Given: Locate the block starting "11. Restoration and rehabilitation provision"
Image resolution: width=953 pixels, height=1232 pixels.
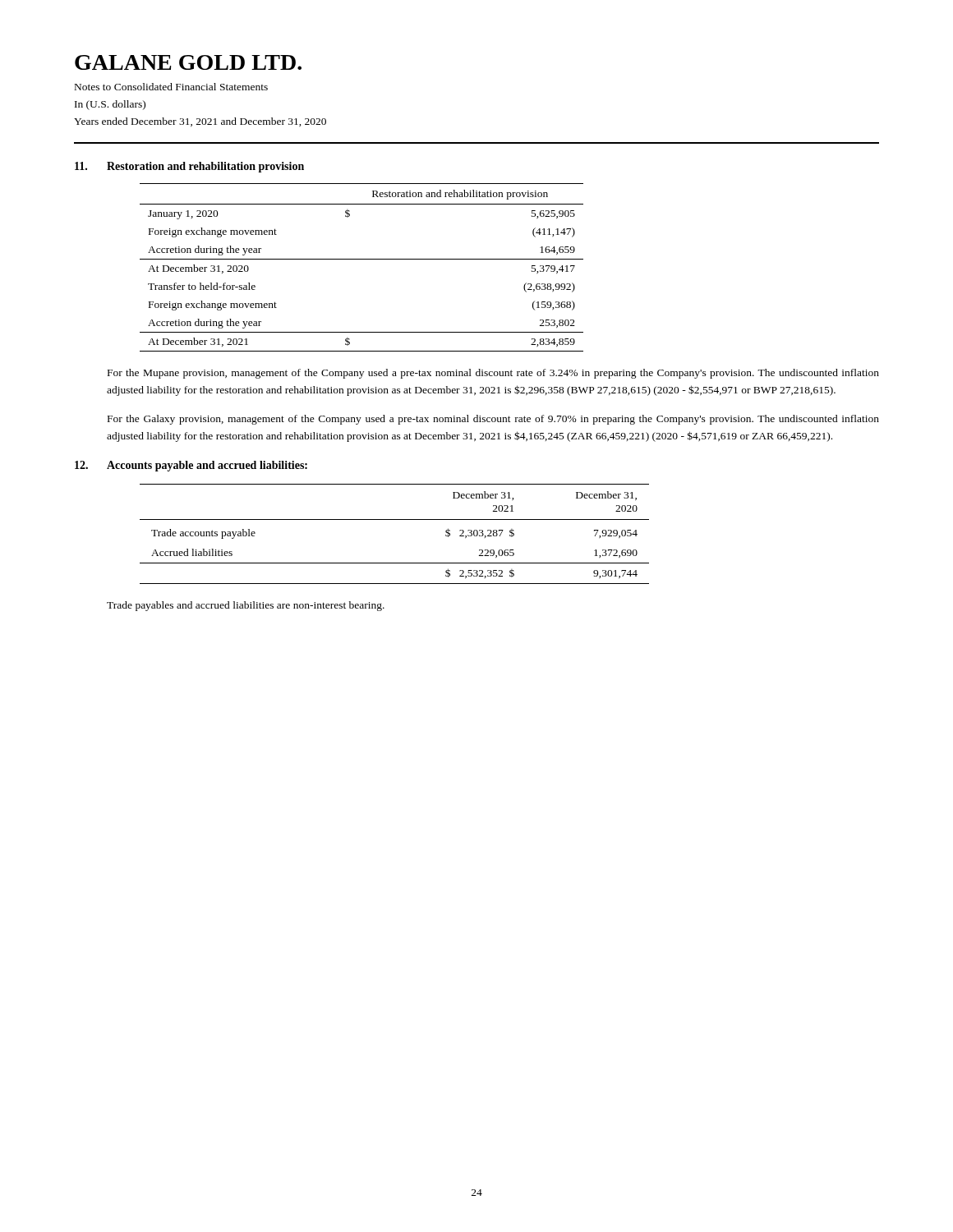Looking at the screenshot, I should 189,167.
